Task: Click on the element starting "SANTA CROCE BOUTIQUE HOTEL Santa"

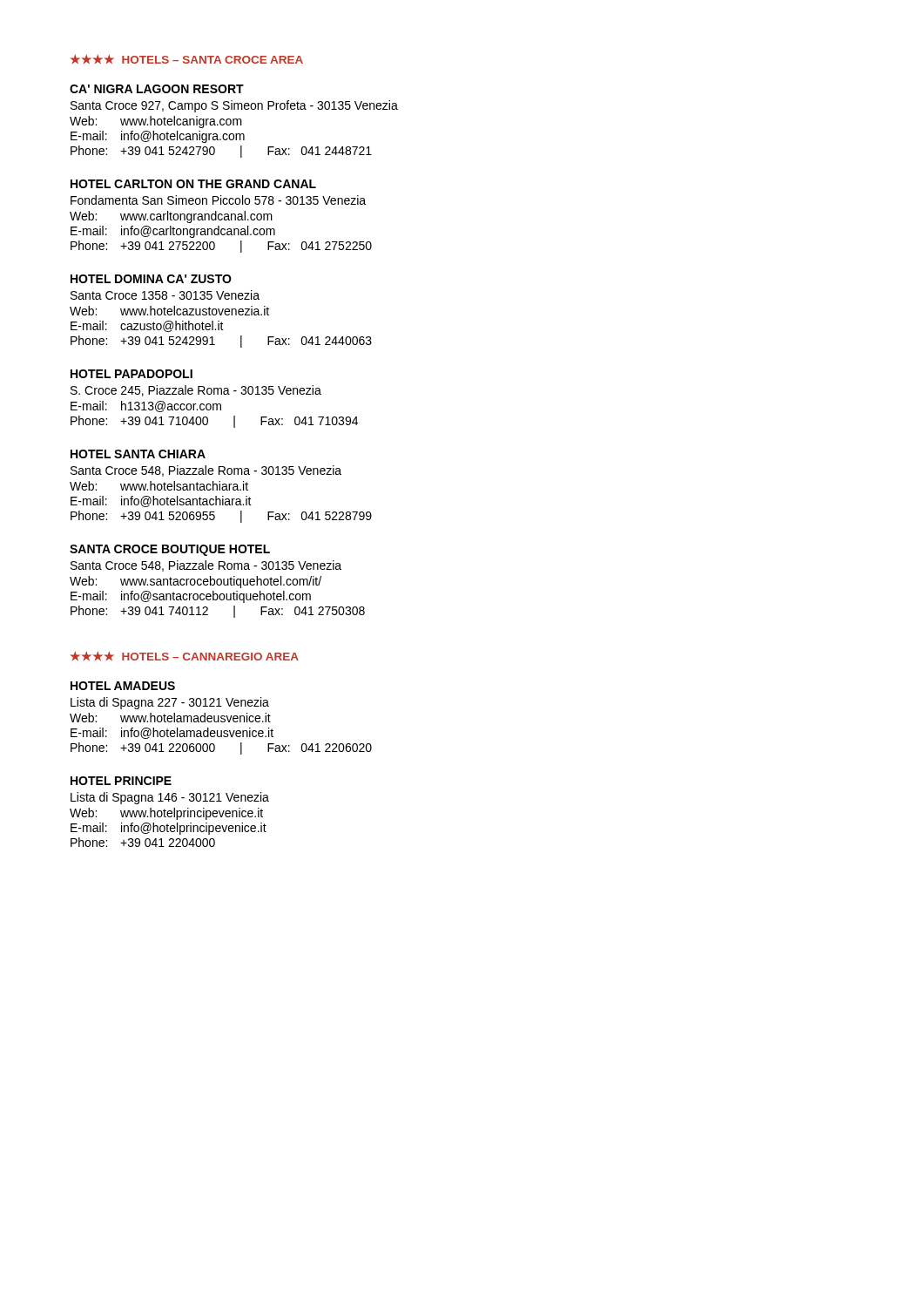Action: pyautogui.click(x=170, y=550)
